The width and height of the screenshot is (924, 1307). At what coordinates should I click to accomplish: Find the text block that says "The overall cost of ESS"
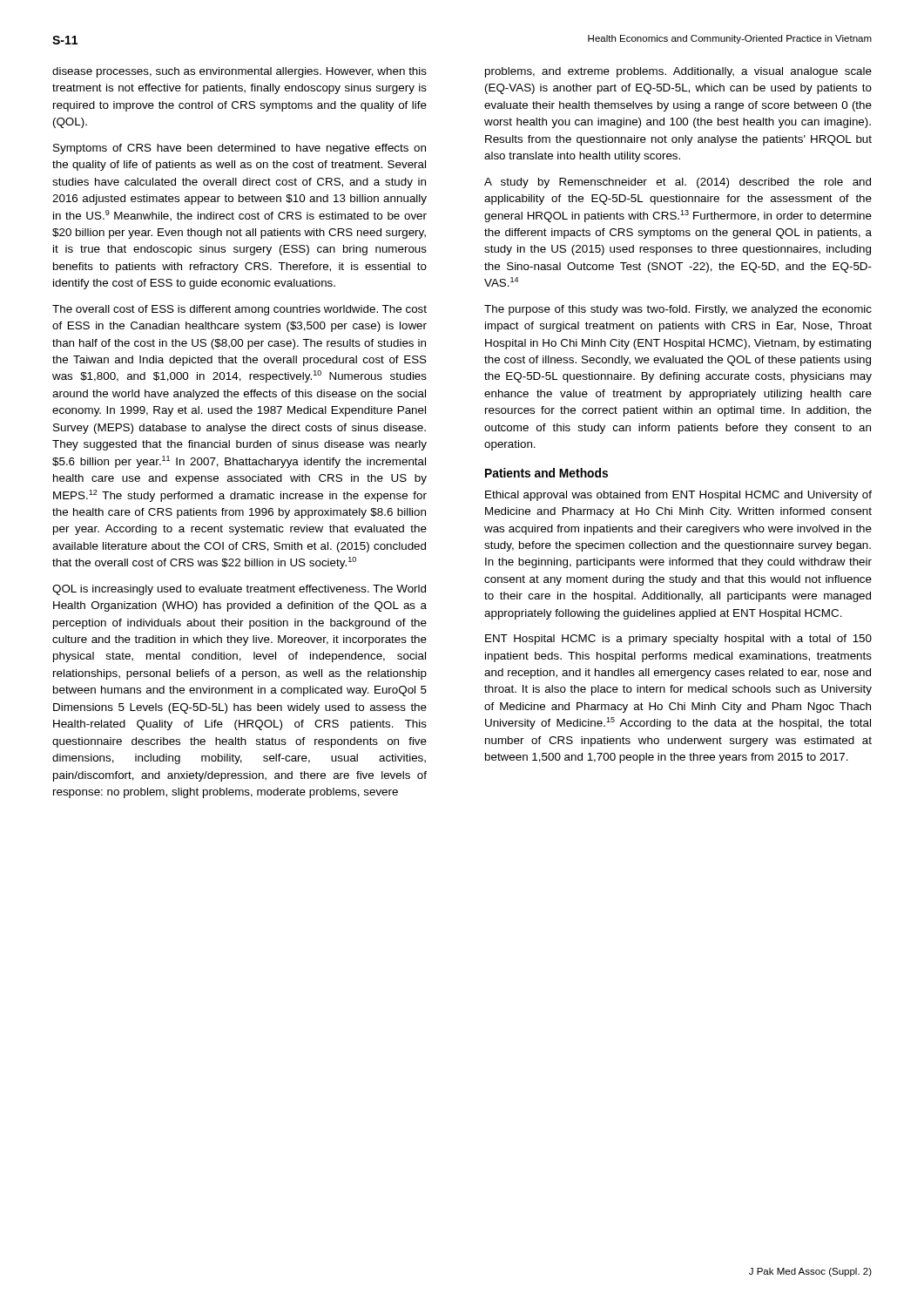[240, 436]
